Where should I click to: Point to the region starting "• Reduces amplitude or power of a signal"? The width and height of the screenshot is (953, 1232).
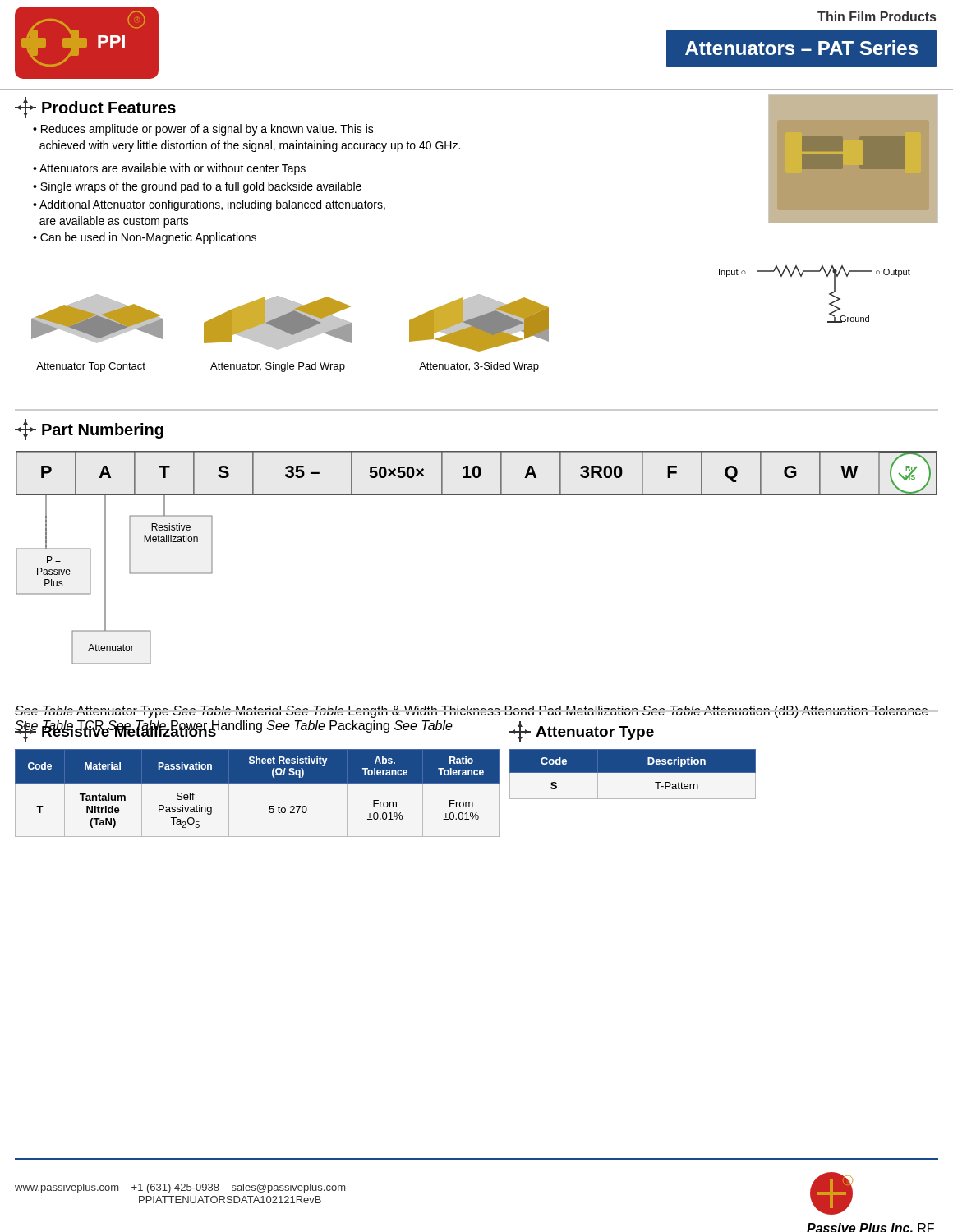247,137
